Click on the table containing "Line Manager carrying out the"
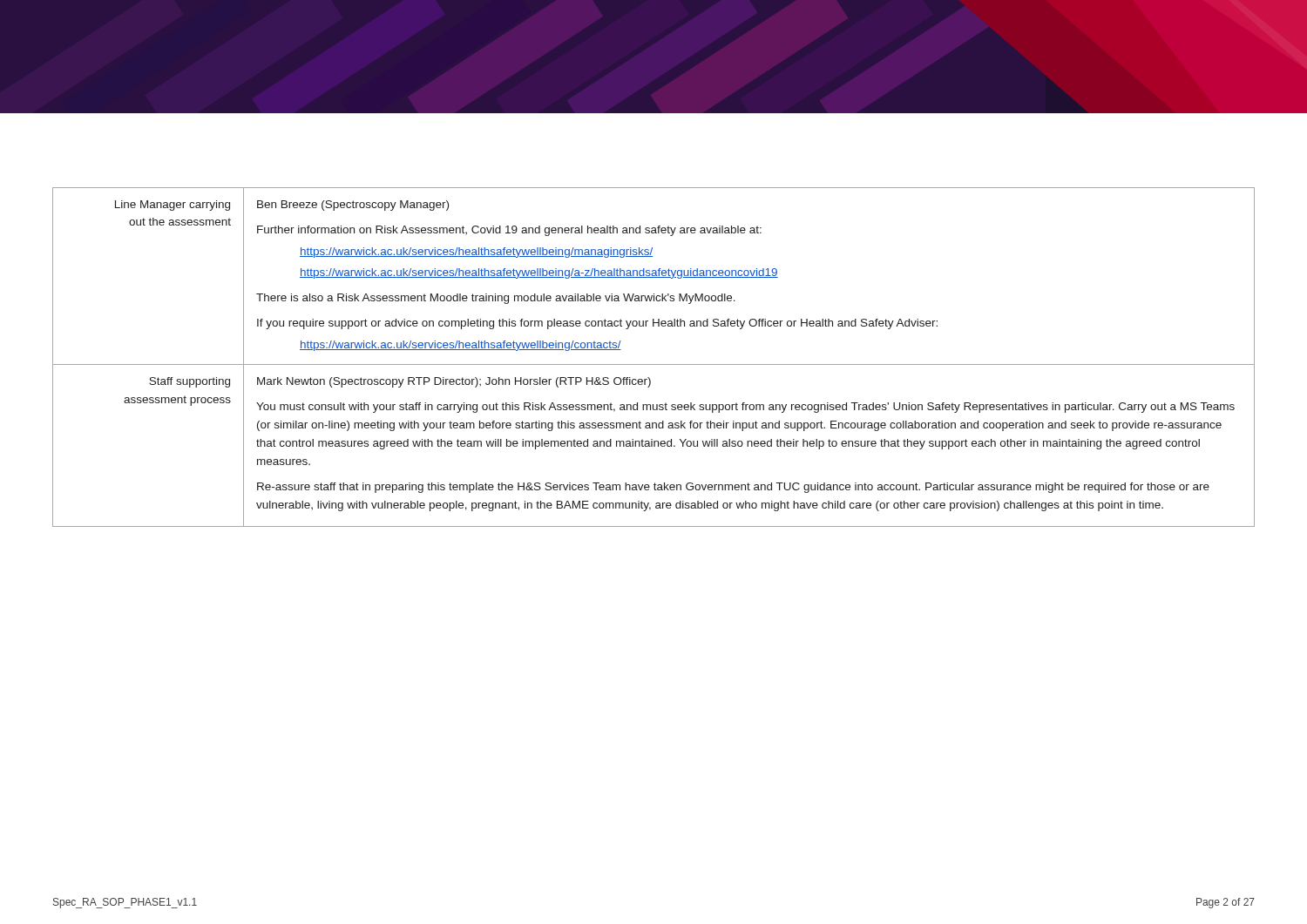 point(654,357)
